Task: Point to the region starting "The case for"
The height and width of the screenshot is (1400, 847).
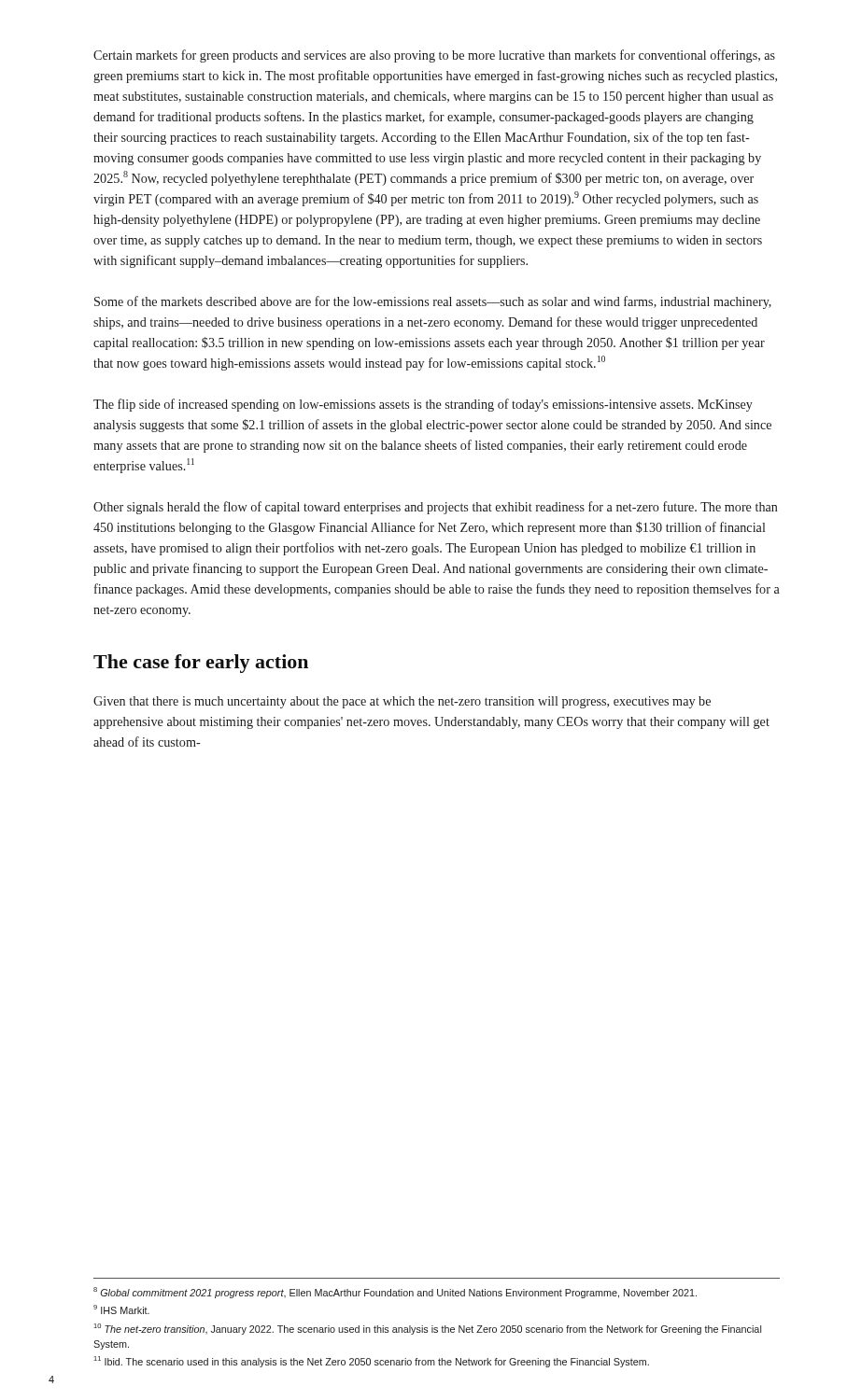Action: [201, 661]
